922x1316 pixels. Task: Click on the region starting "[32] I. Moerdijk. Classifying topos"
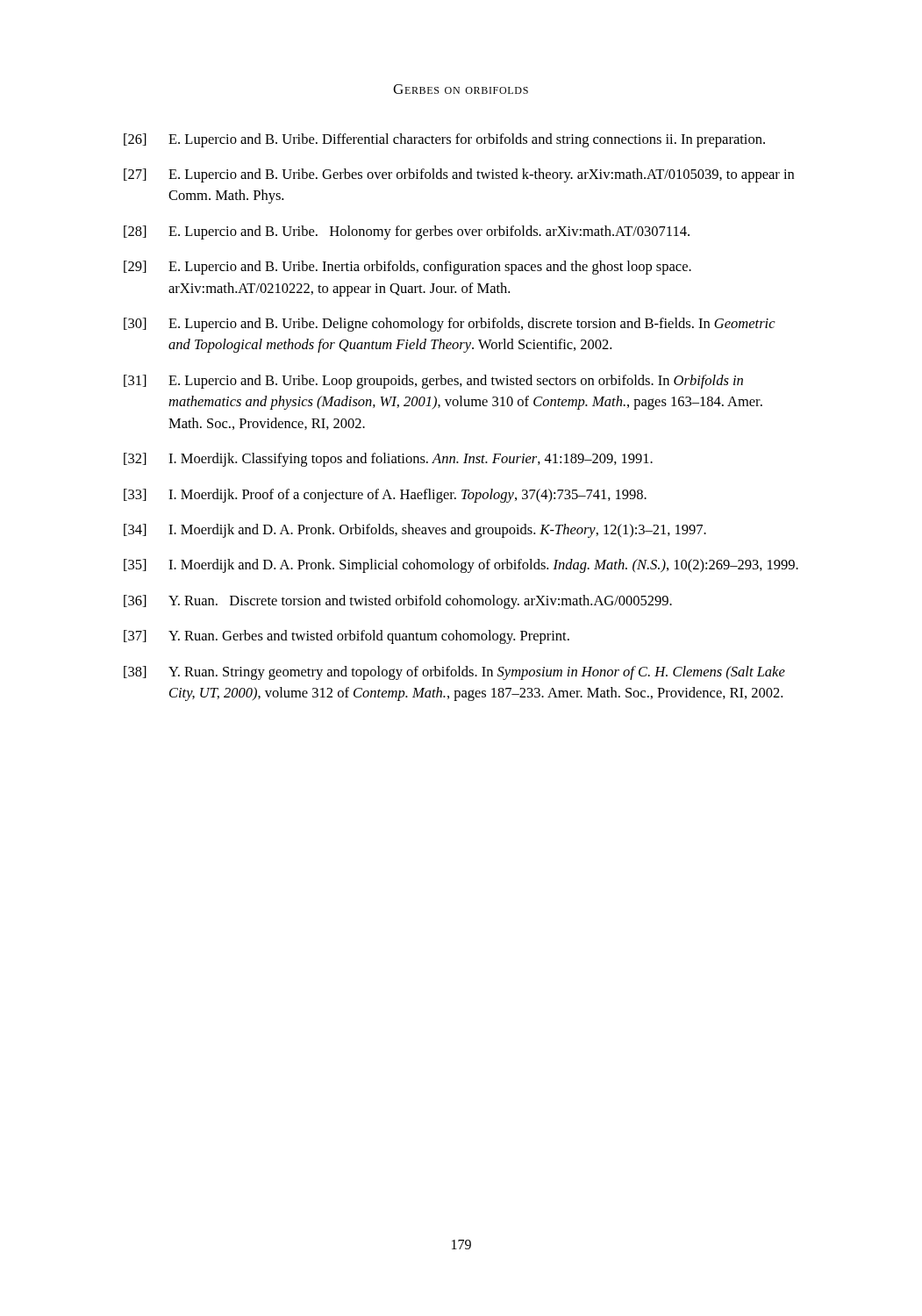(x=388, y=459)
